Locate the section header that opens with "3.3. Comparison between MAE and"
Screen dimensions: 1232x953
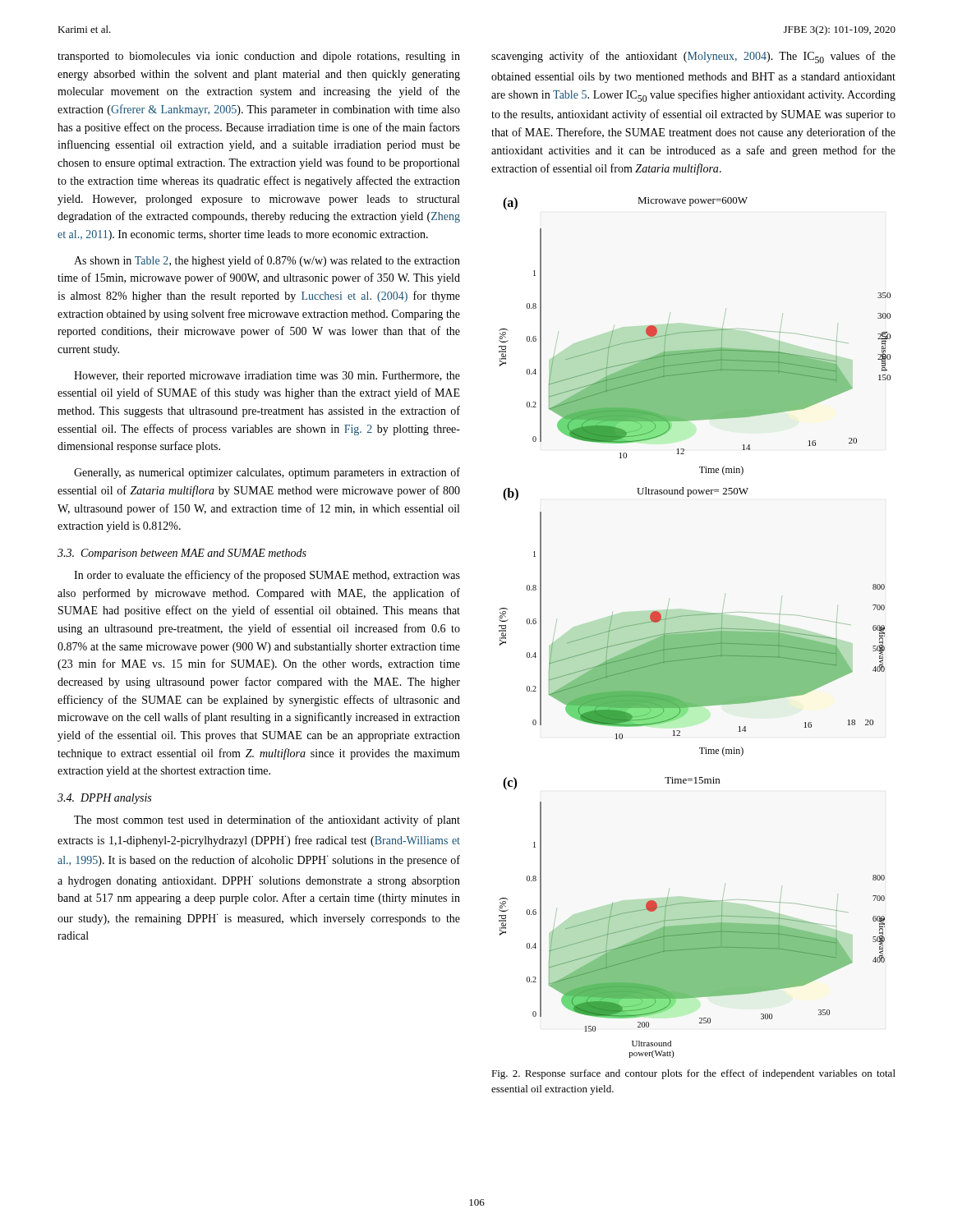pyautogui.click(x=182, y=553)
